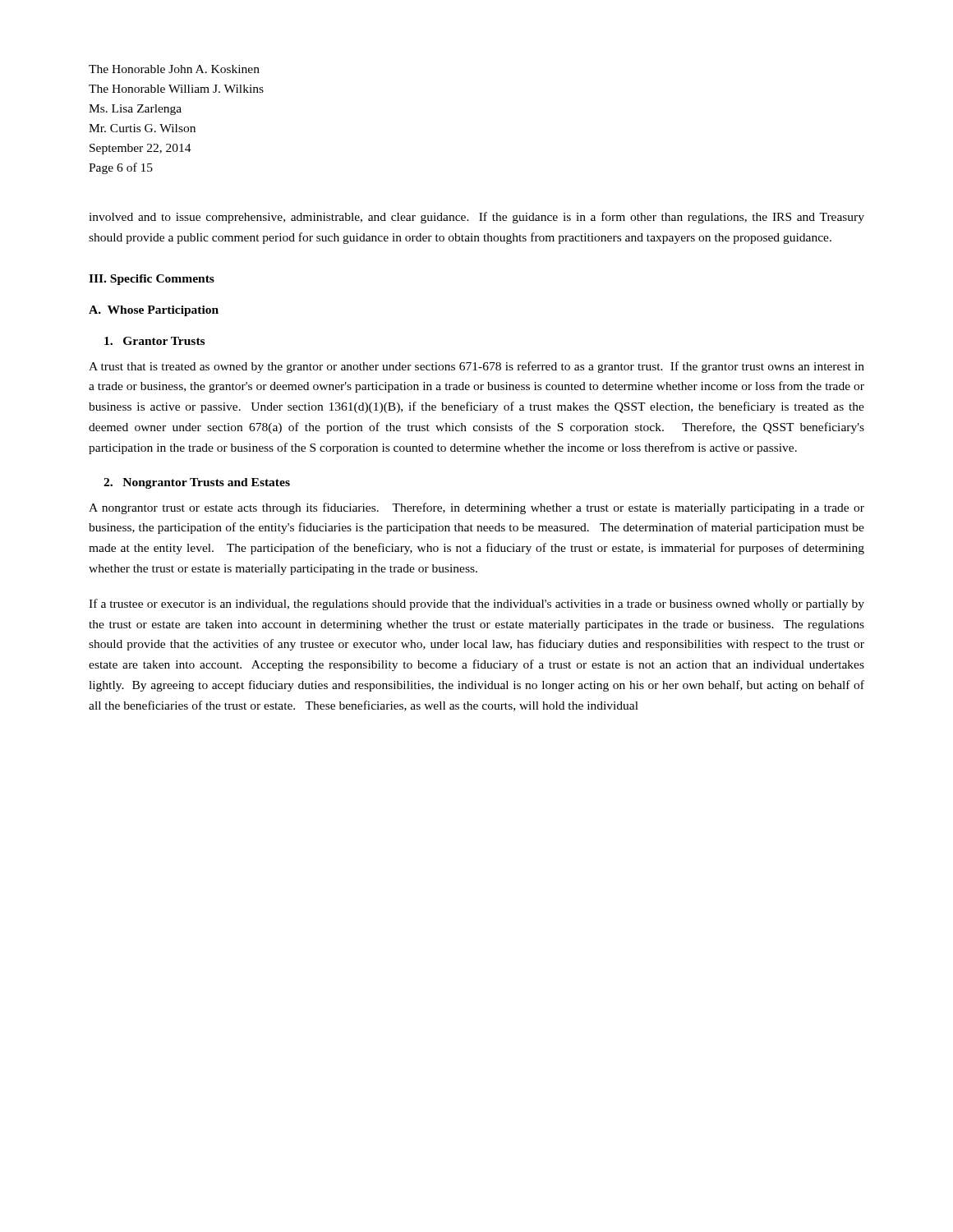Find the text block containing "A nongrantor trust or estate acts through"
Screen dimensions: 1232x953
tap(476, 537)
